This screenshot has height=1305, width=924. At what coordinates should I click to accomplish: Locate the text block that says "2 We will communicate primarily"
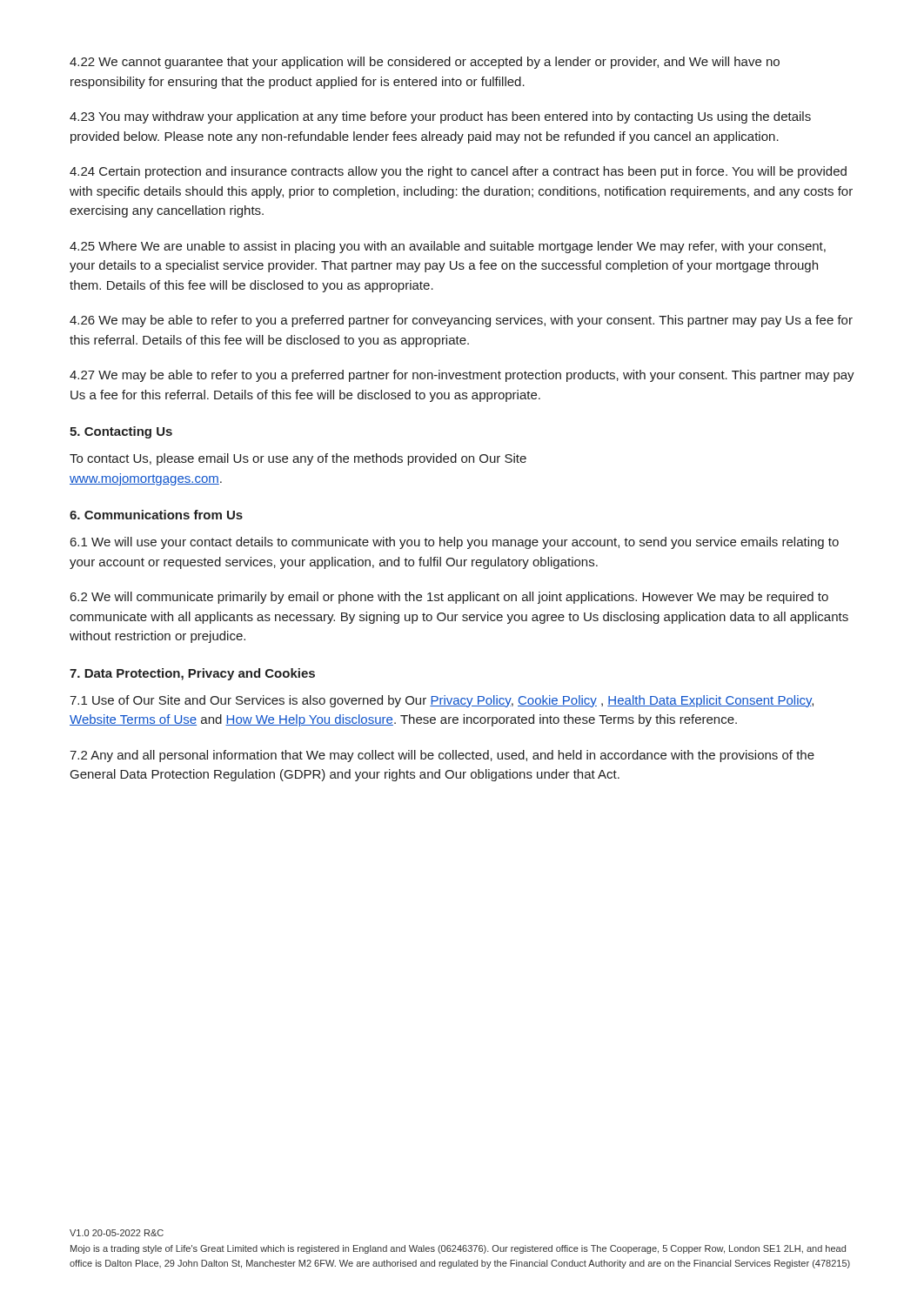tap(462, 617)
